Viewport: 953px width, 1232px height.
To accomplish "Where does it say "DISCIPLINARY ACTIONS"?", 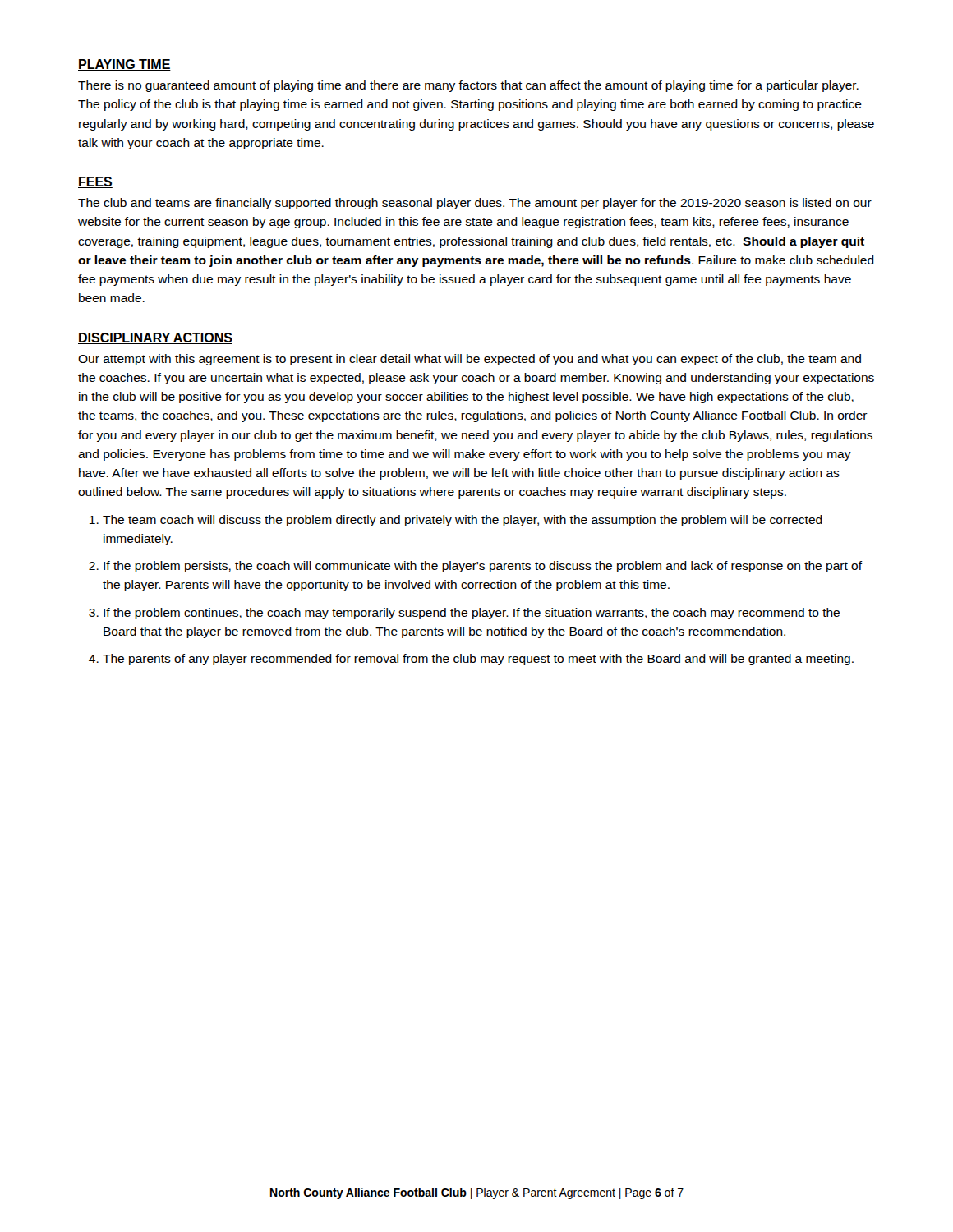I will click(x=155, y=338).
